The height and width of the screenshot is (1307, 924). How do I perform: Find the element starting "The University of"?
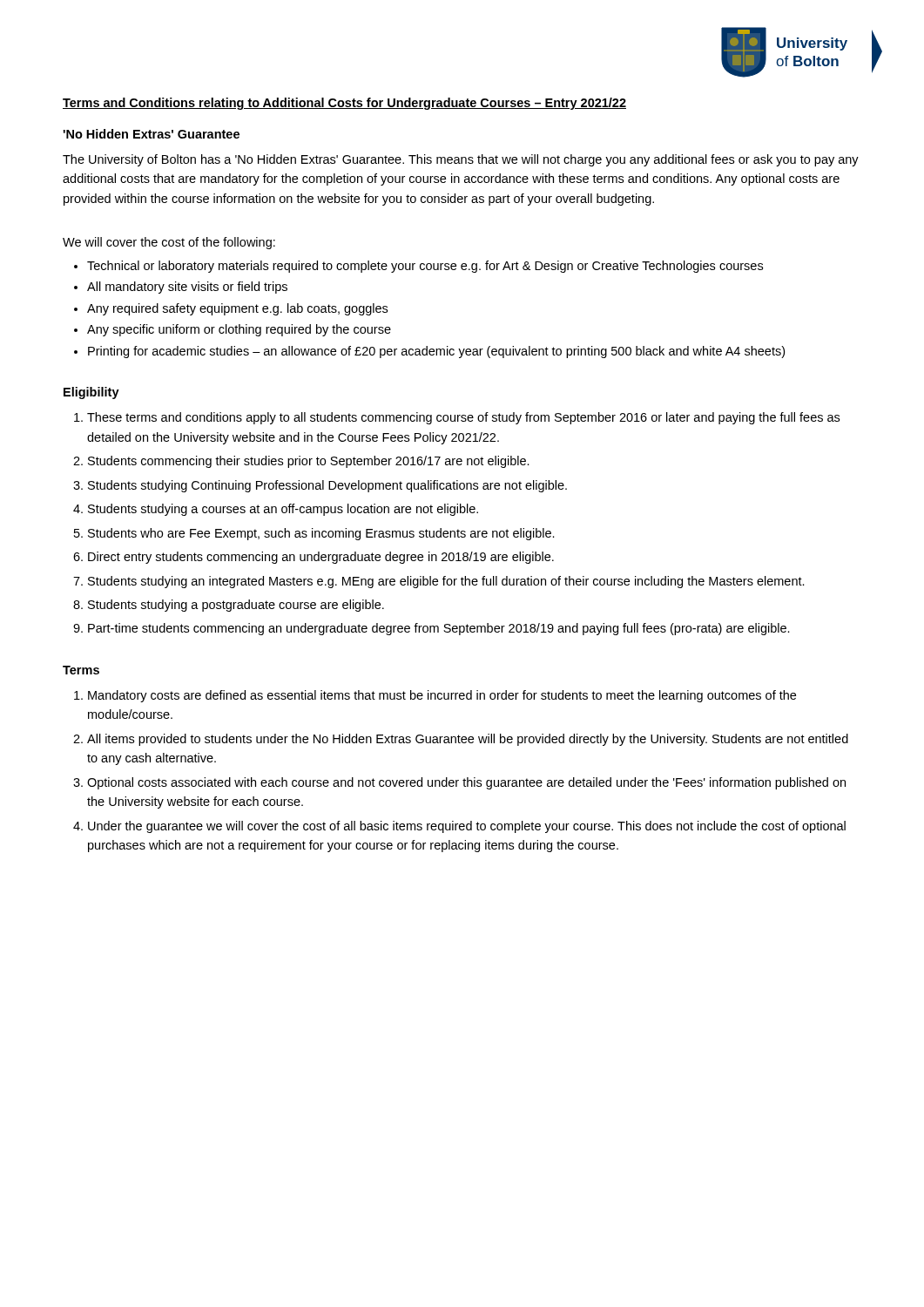pyautogui.click(x=461, y=179)
